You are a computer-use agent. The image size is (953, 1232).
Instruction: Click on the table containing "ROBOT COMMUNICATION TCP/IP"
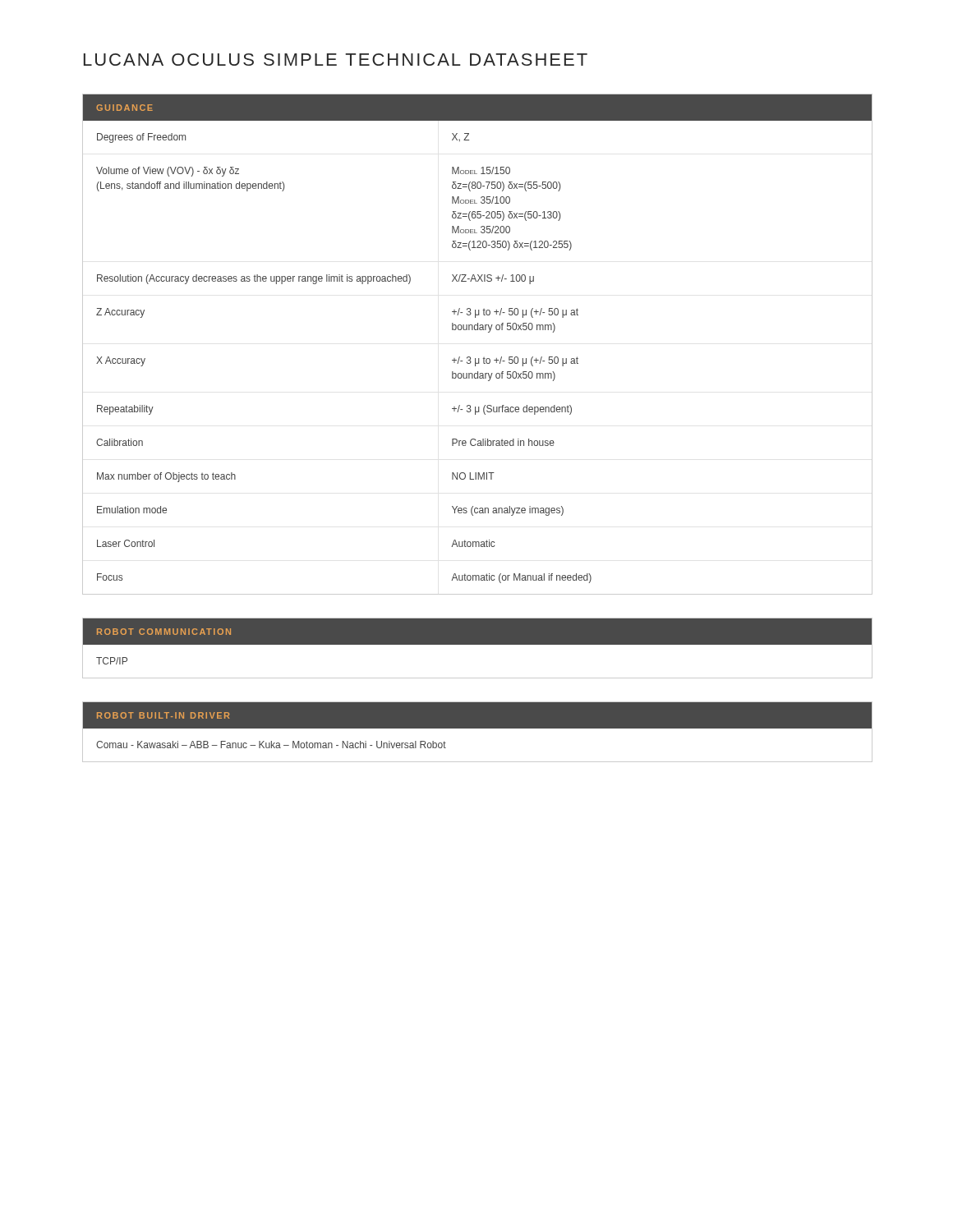click(476, 648)
